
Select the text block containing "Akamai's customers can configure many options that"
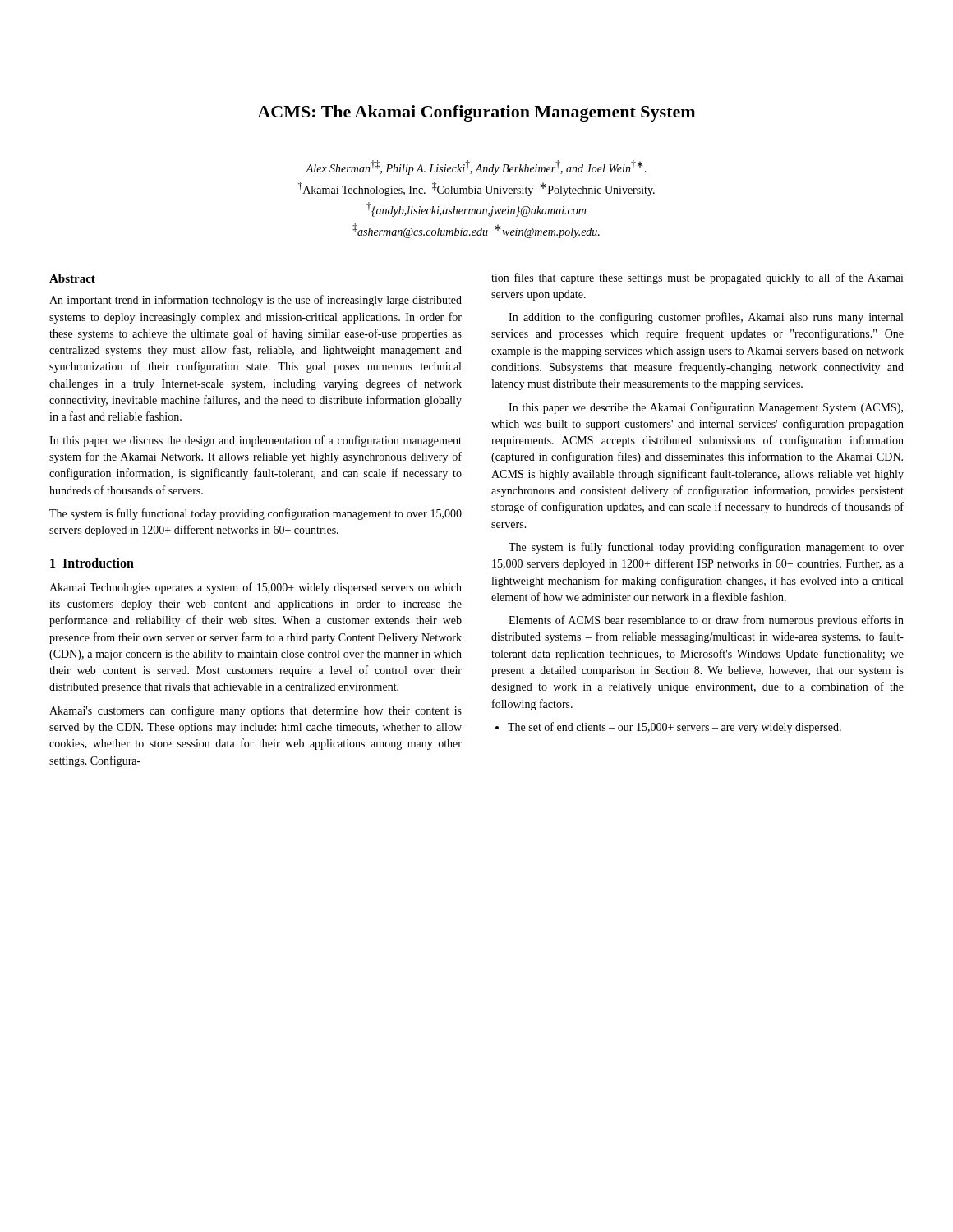[x=255, y=736]
